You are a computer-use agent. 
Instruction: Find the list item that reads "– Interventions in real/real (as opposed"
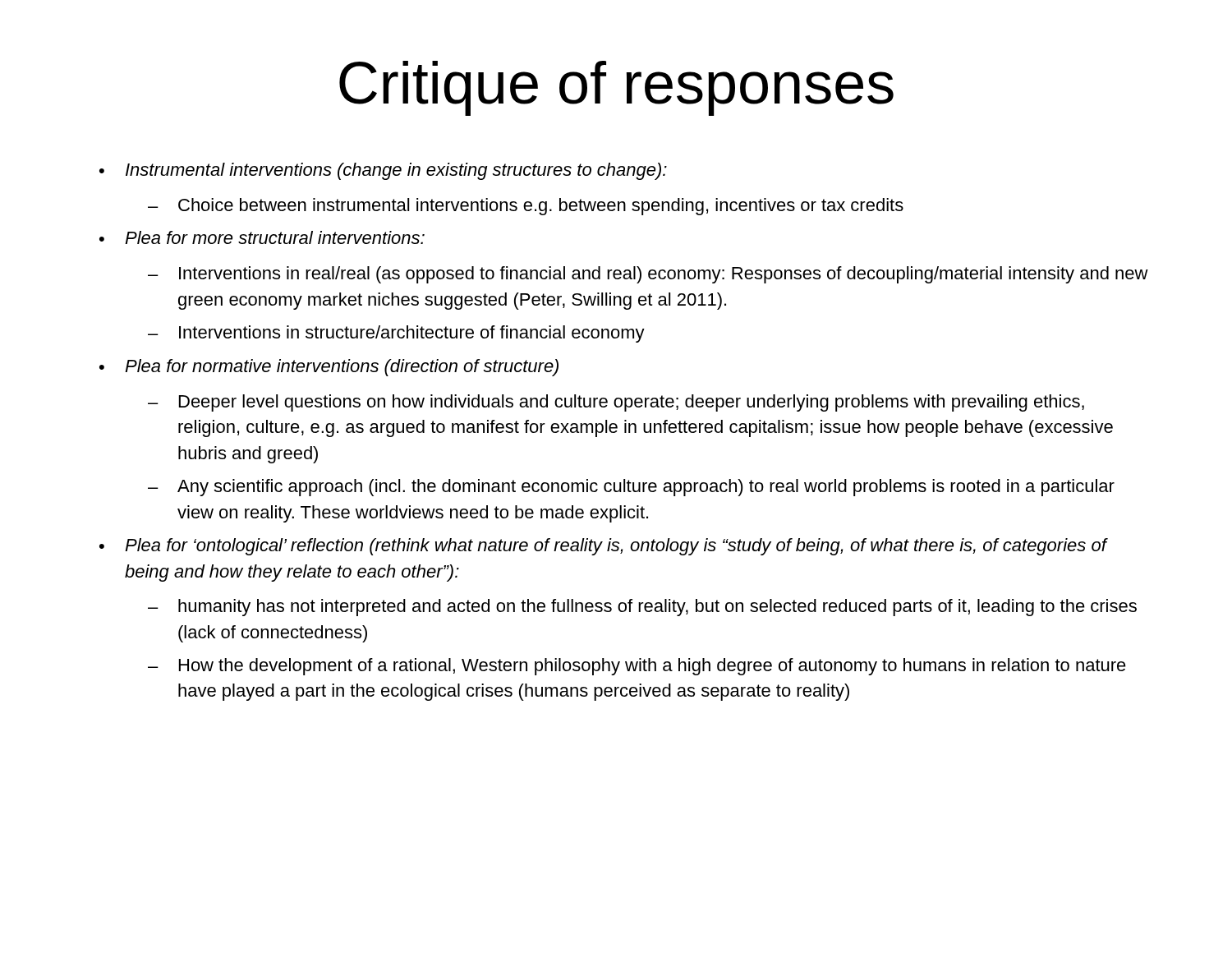click(649, 287)
